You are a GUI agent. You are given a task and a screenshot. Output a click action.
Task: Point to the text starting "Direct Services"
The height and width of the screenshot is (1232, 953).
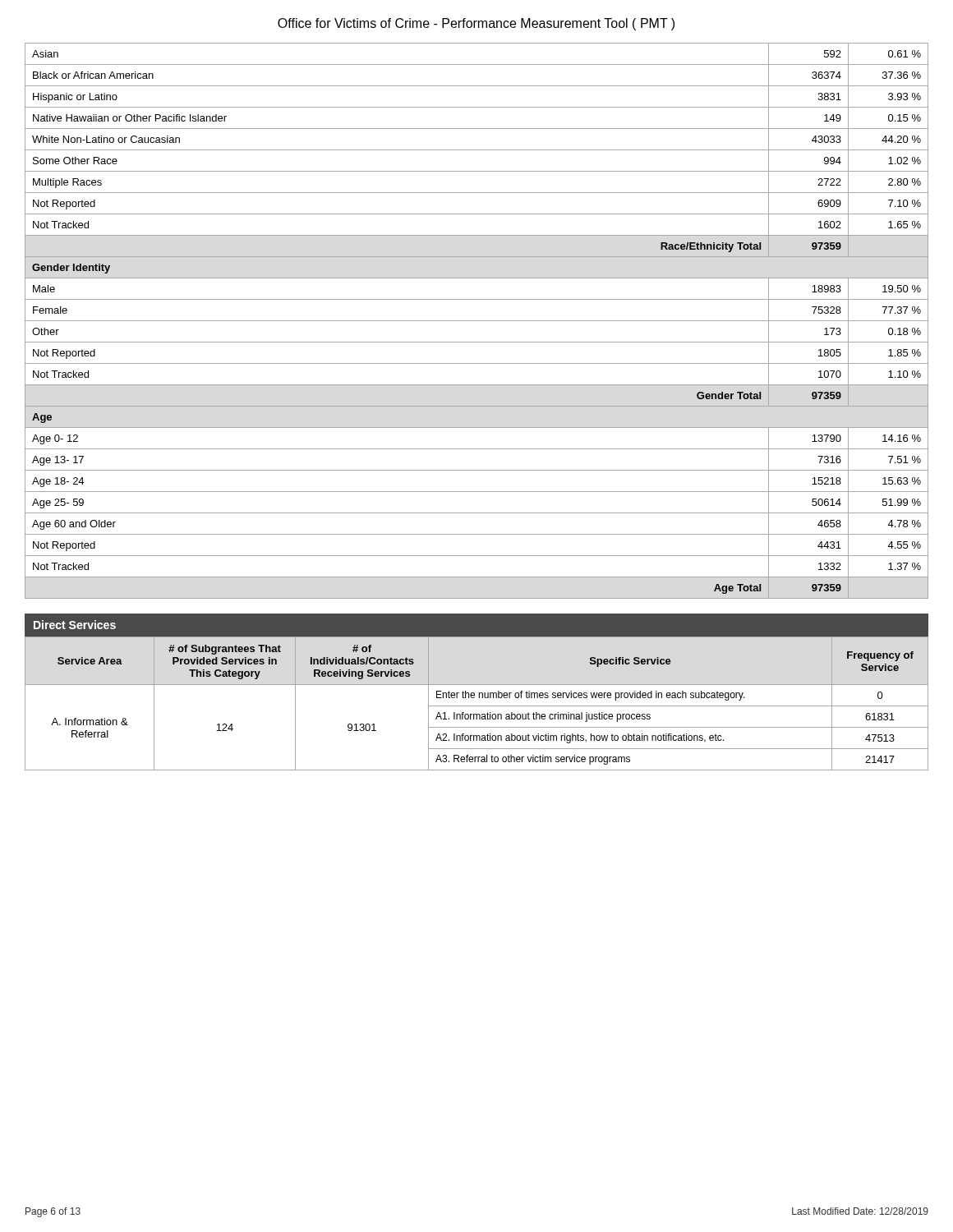[74, 625]
